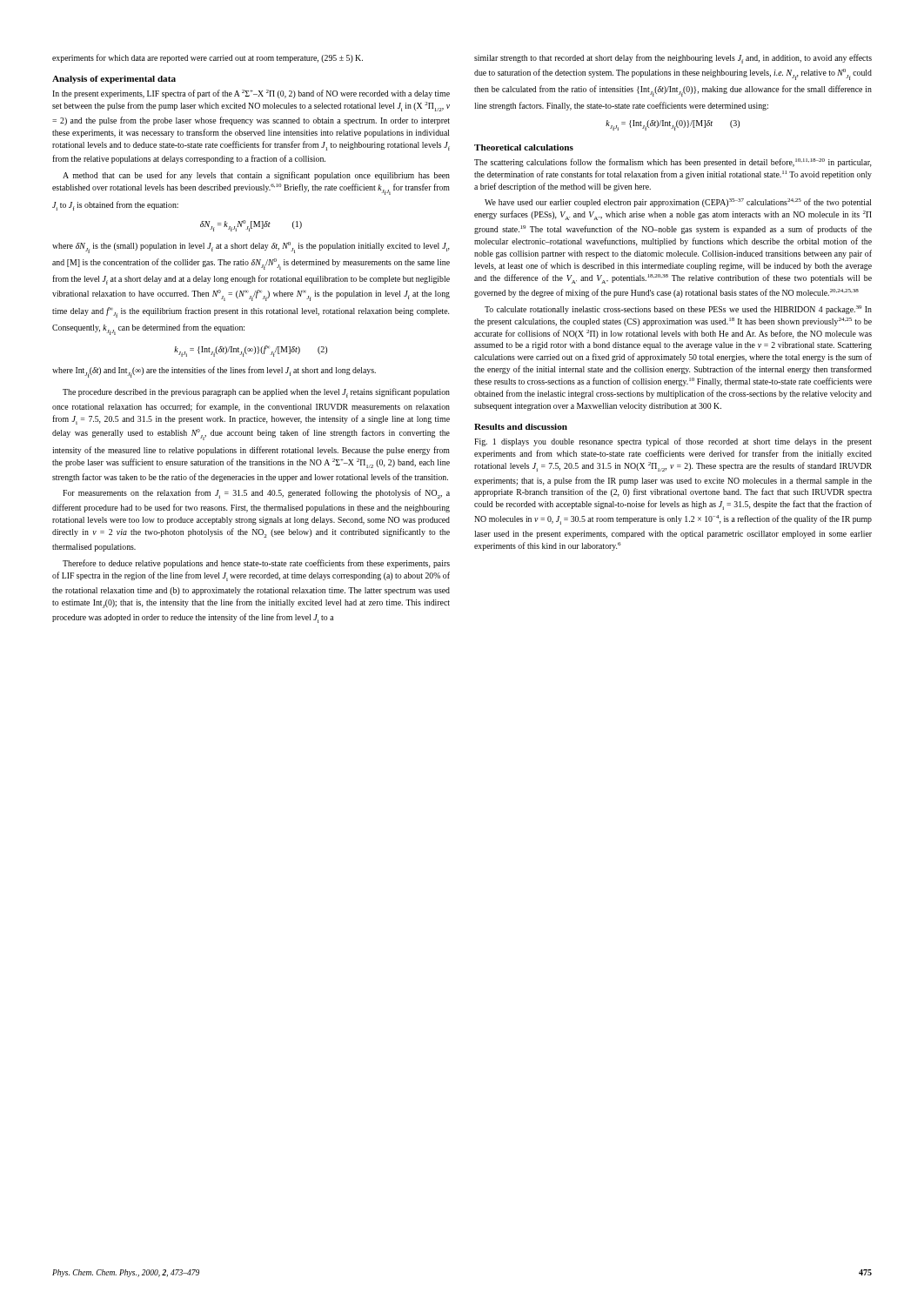The image size is (924, 1305).
Task: Select the text block starting "experiments for which"
Action: tap(251, 58)
